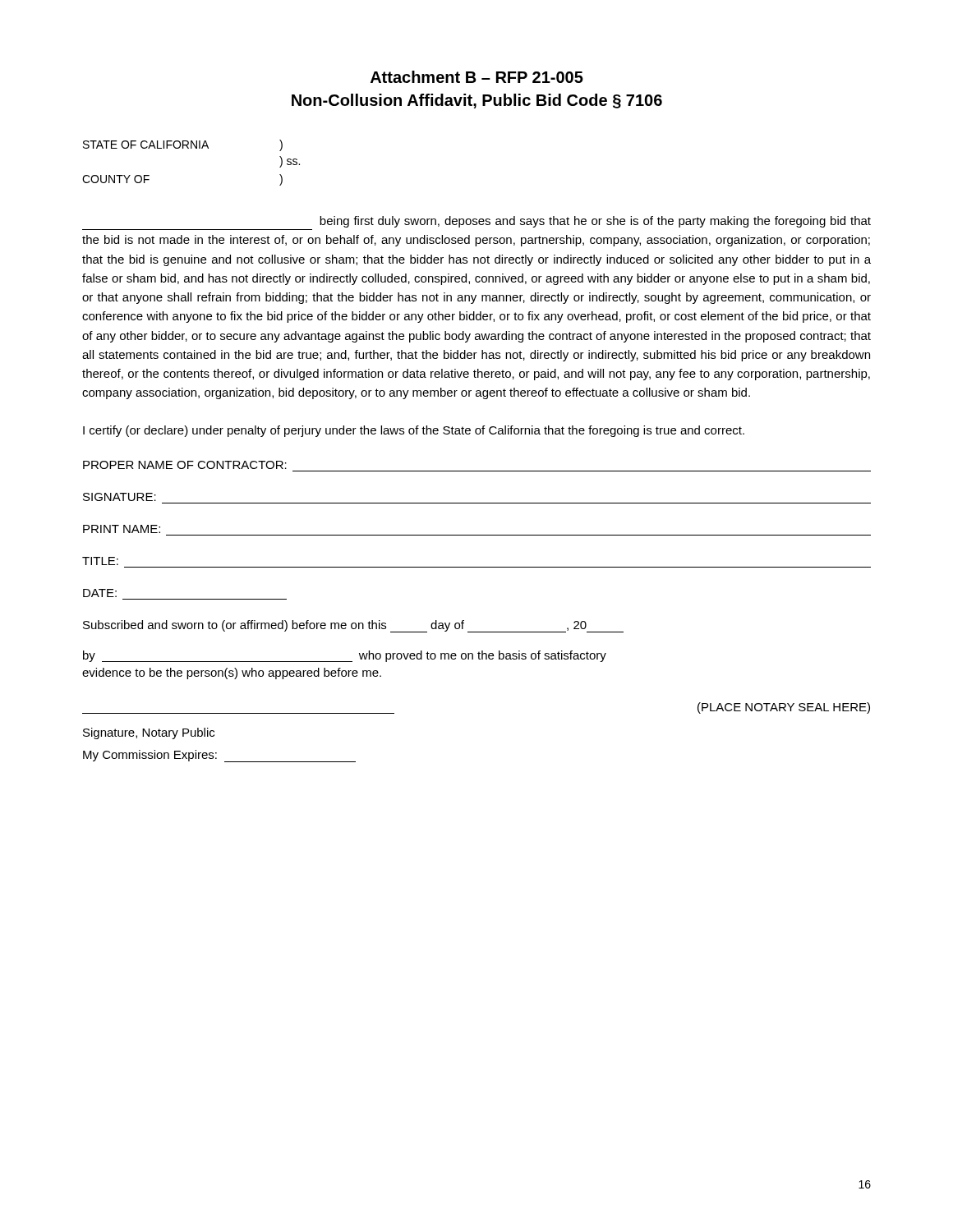Point to the block starting "PRINT NAME:"
Screen dimensions: 1232x953
476,527
